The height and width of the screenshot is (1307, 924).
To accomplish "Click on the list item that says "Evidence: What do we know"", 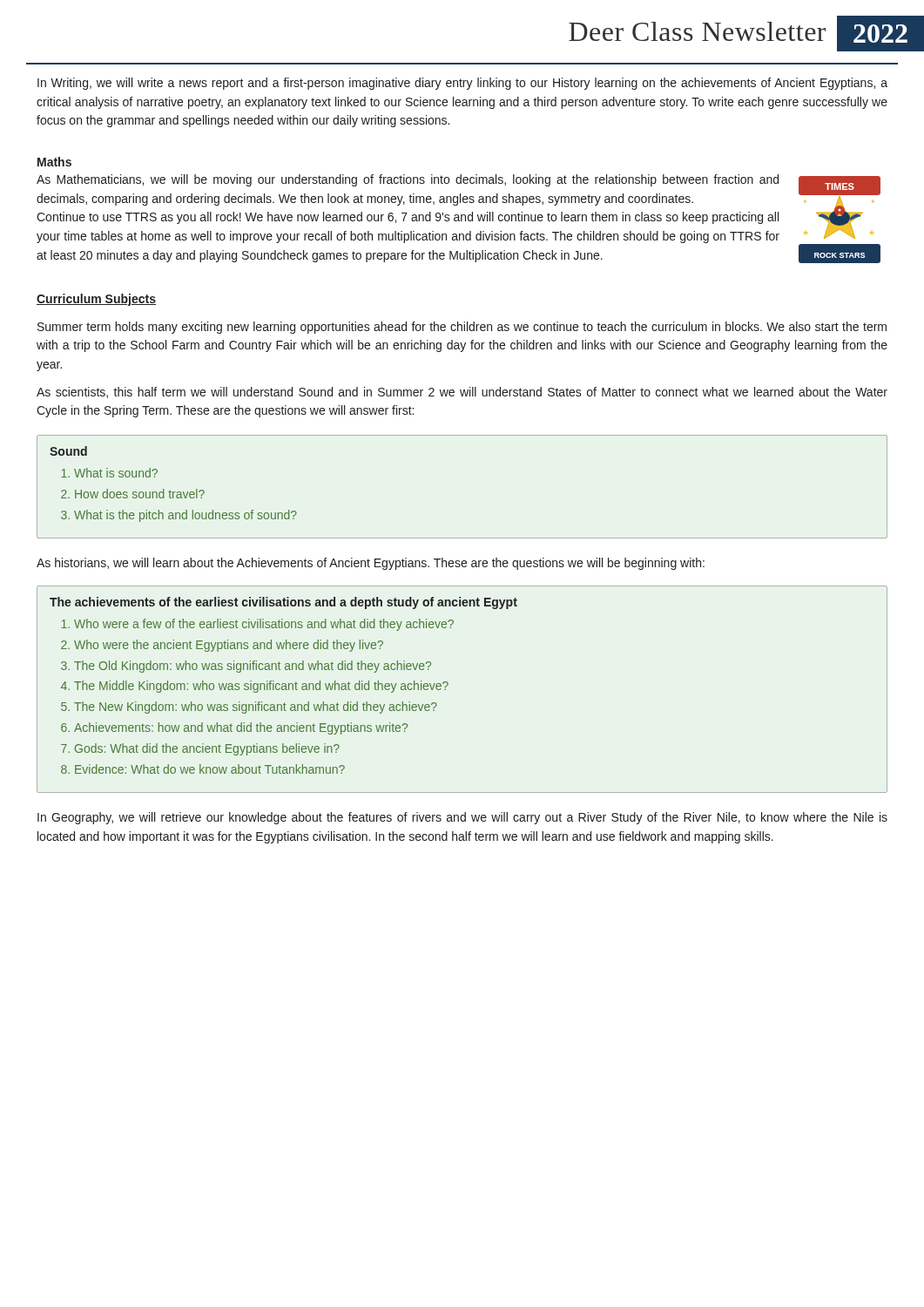I will coord(210,769).
